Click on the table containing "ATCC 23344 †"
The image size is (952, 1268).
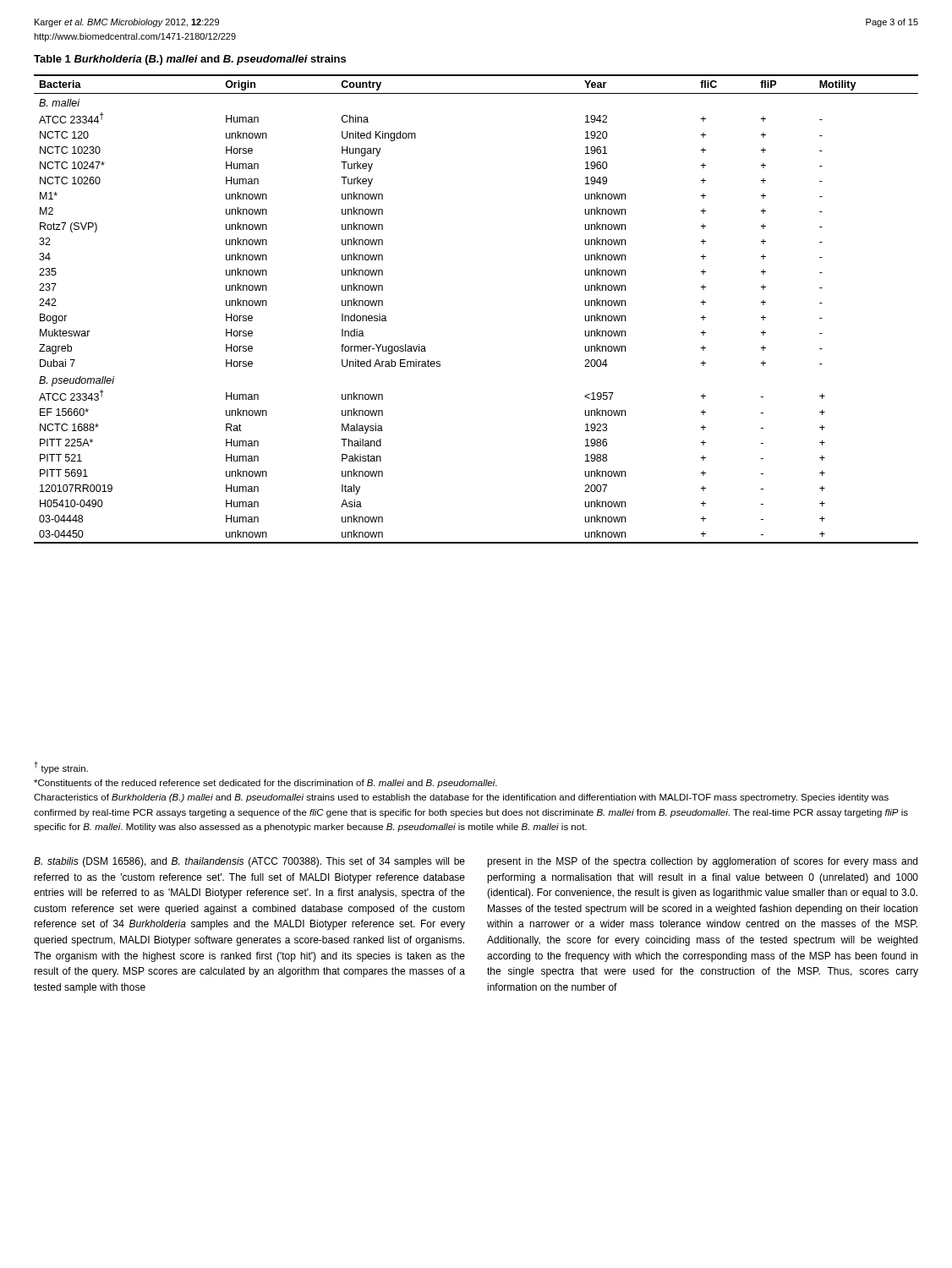(476, 309)
